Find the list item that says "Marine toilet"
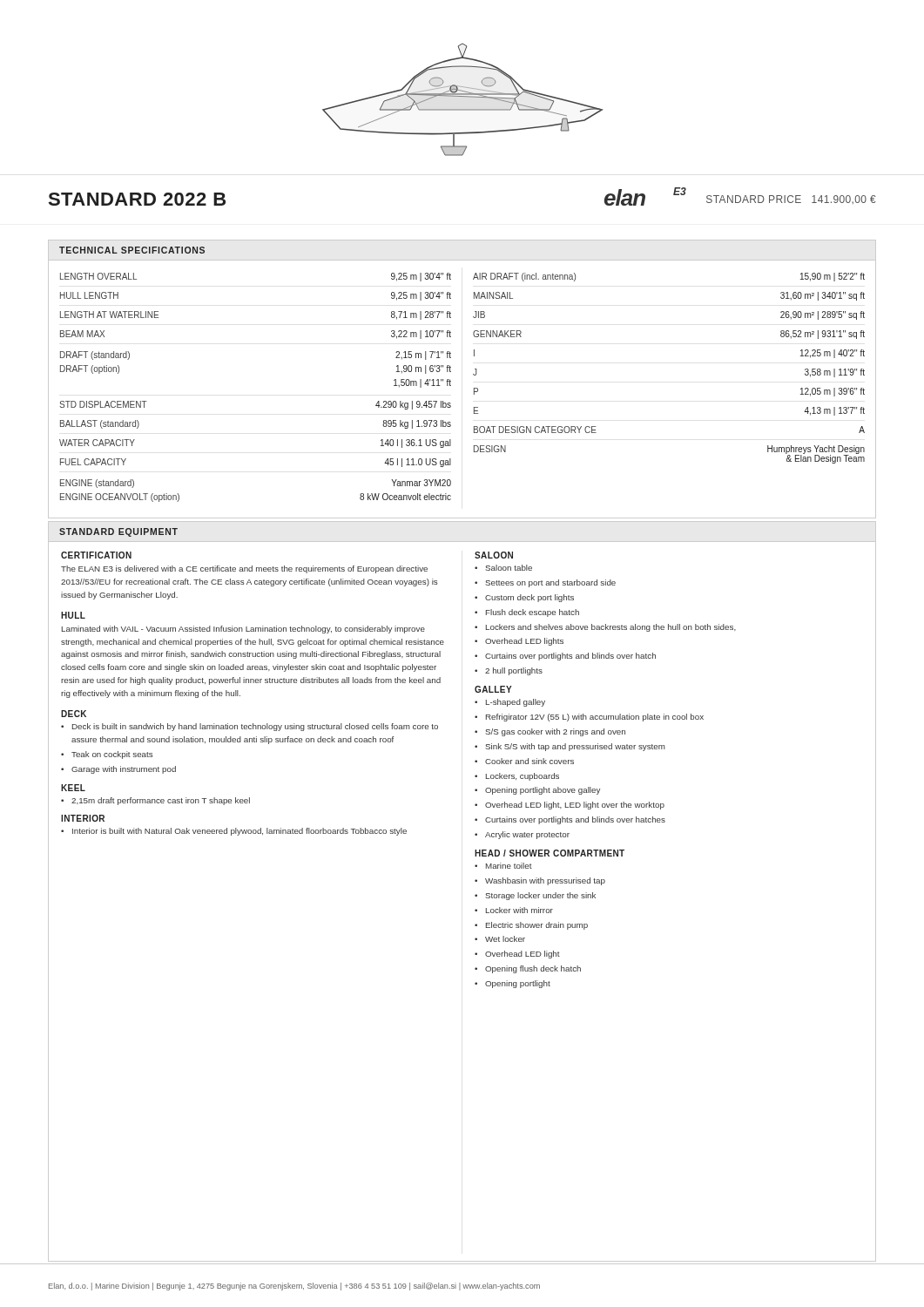Screen dimensions: 1307x924 pos(508,866)
